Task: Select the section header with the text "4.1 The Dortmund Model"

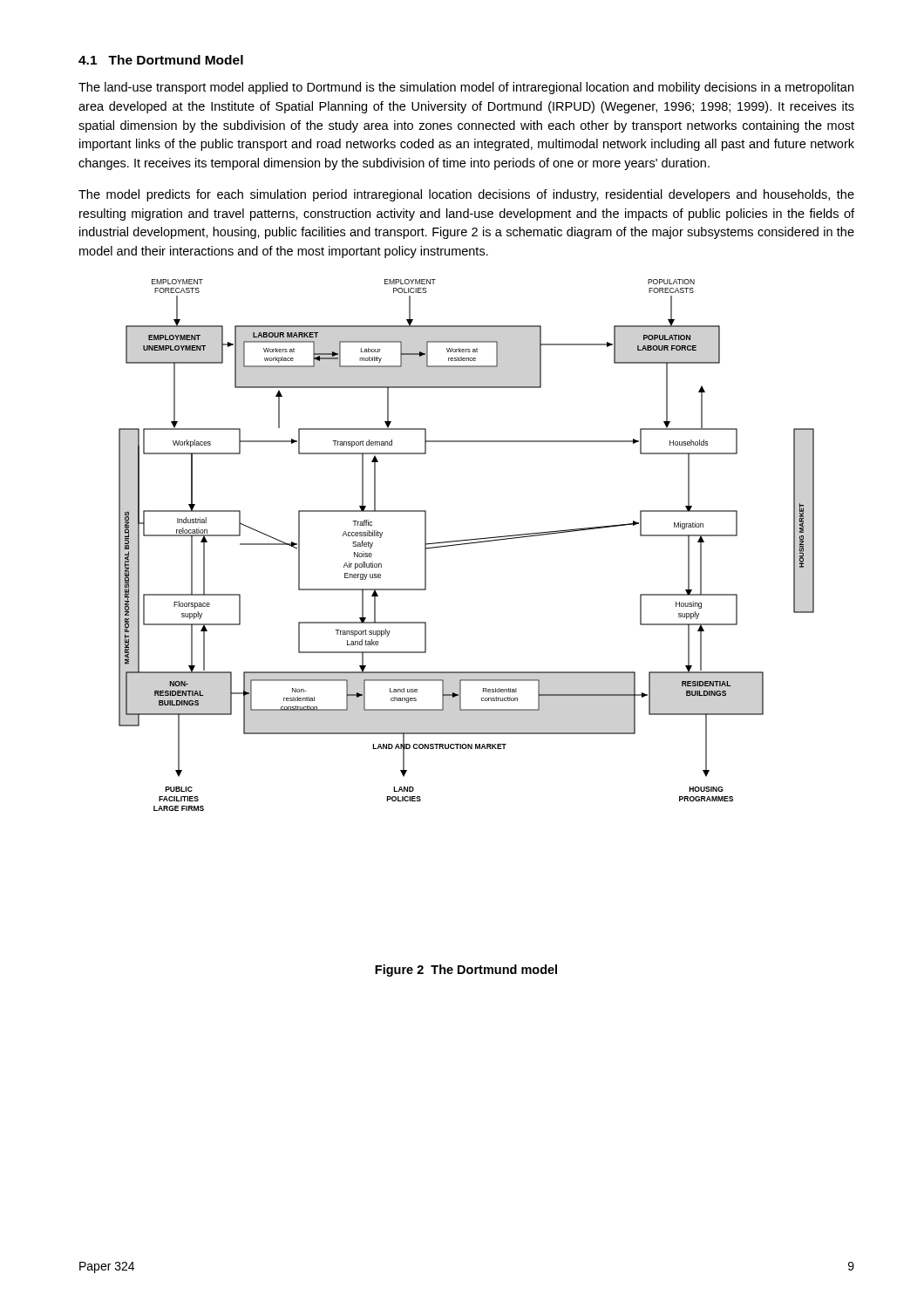Action: point(161,60)
